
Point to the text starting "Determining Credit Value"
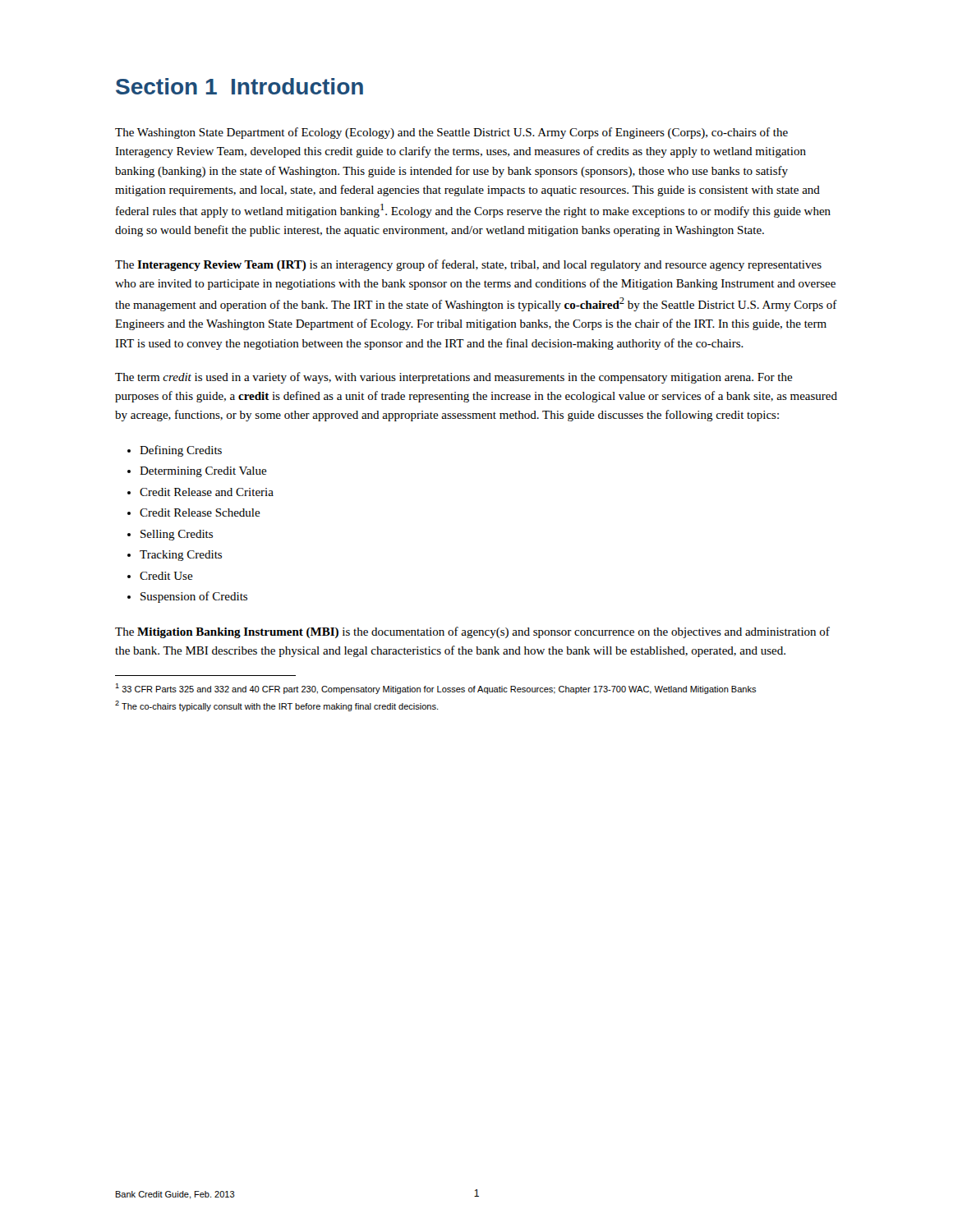point(203,471)
